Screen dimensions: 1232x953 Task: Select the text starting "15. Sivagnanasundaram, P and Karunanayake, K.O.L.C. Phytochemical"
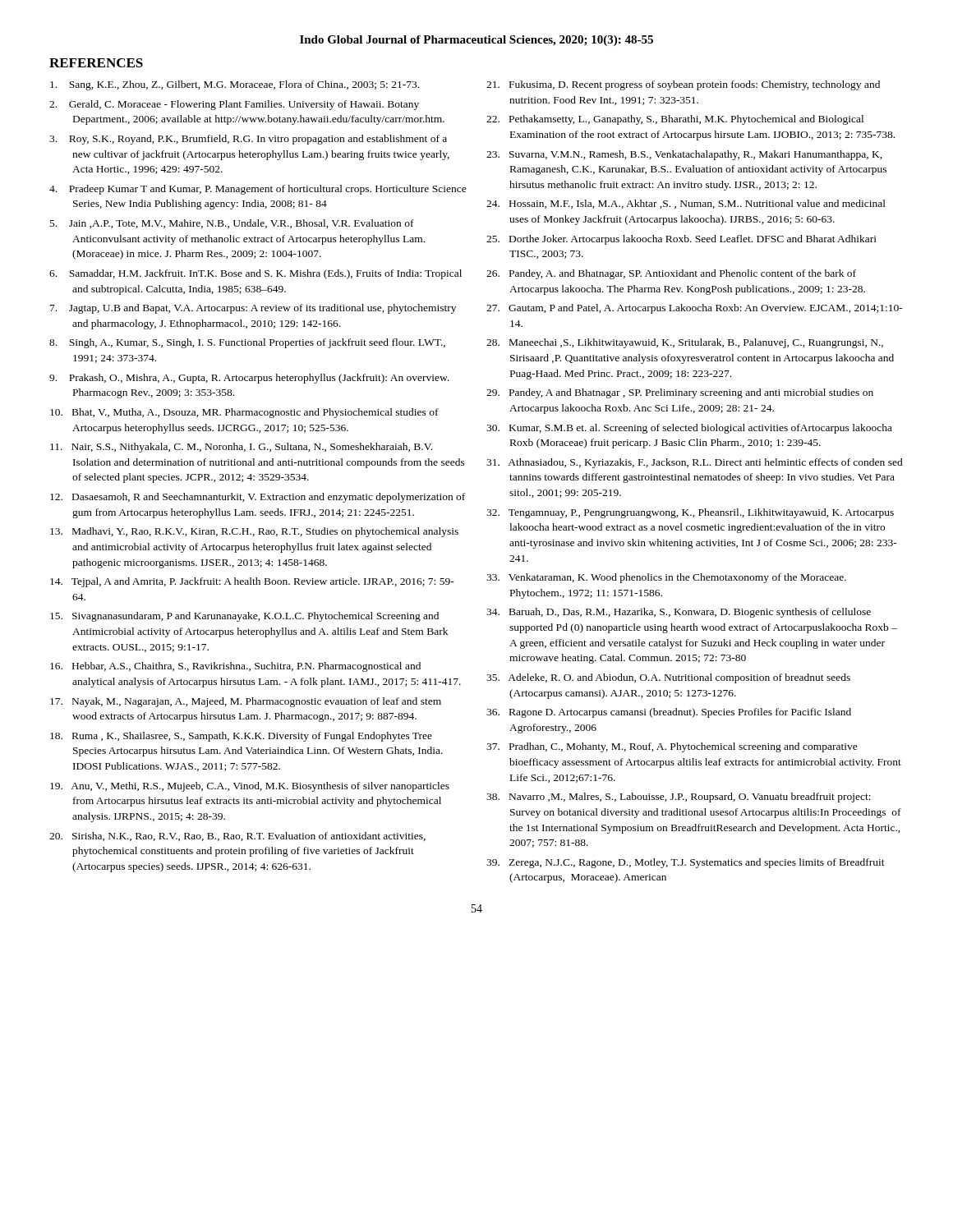(x=249, y=631)
